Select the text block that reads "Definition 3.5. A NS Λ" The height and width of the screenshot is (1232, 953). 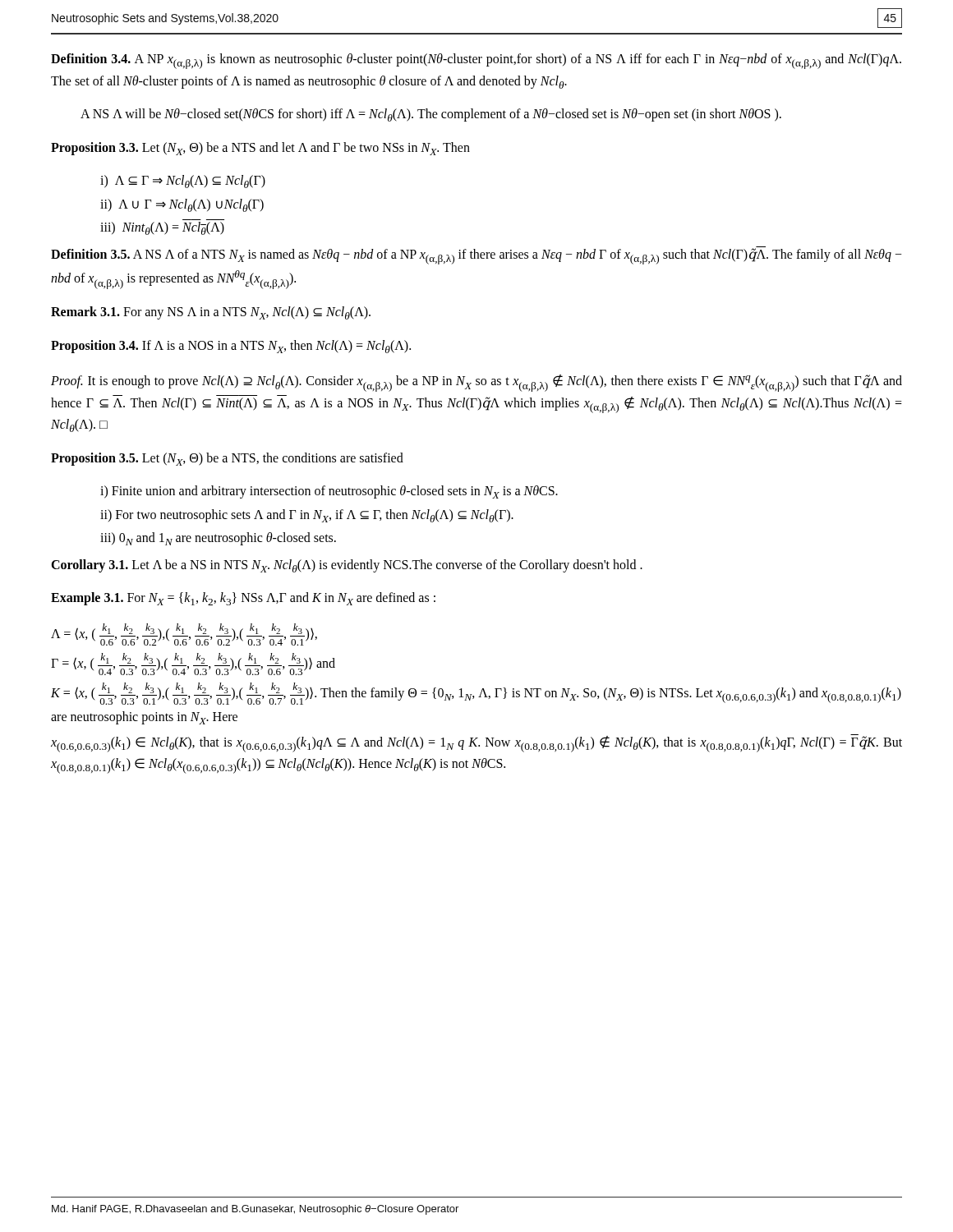pos(476,268)
